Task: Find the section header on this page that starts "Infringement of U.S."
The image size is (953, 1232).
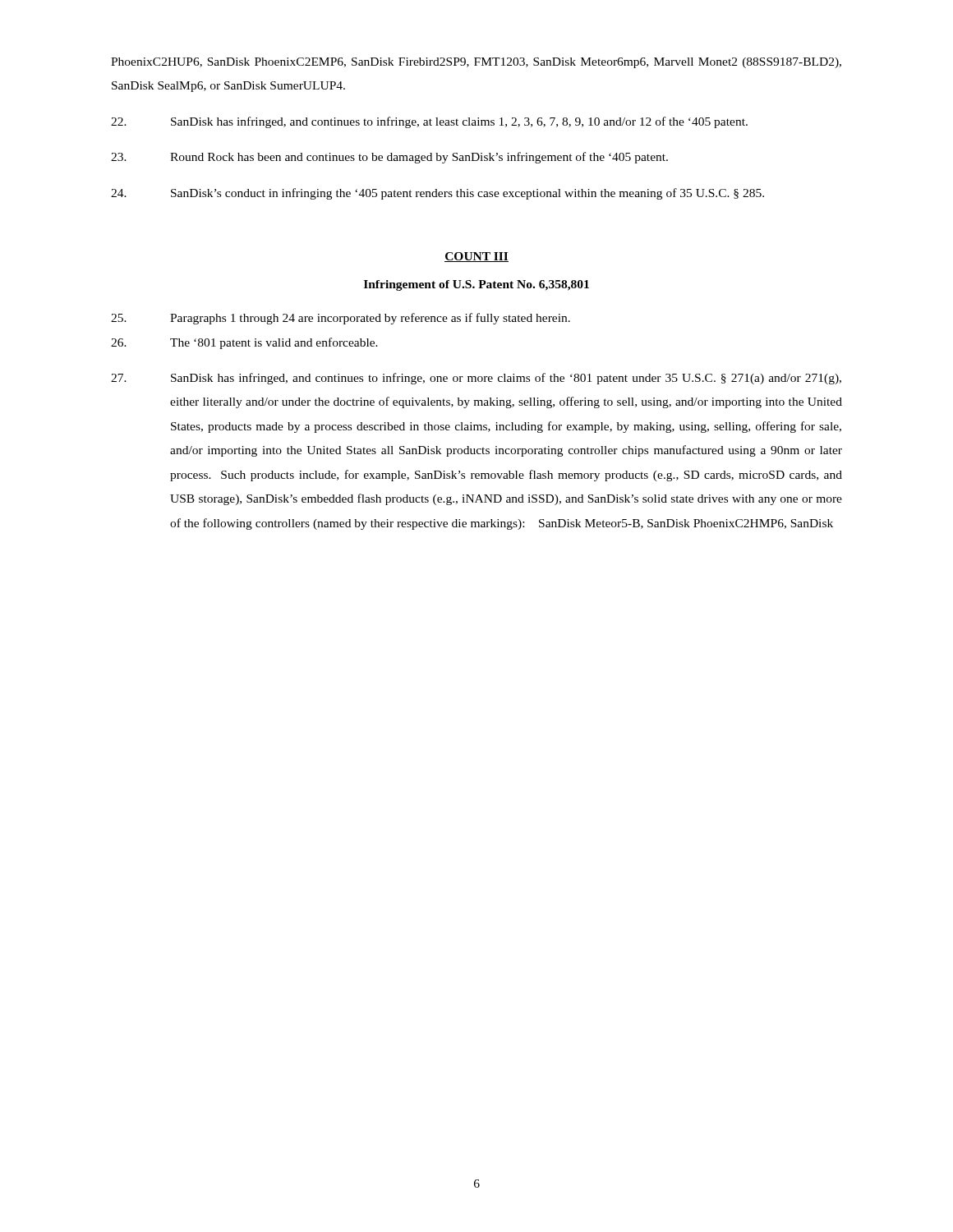Action: click(x=476, y=283)
